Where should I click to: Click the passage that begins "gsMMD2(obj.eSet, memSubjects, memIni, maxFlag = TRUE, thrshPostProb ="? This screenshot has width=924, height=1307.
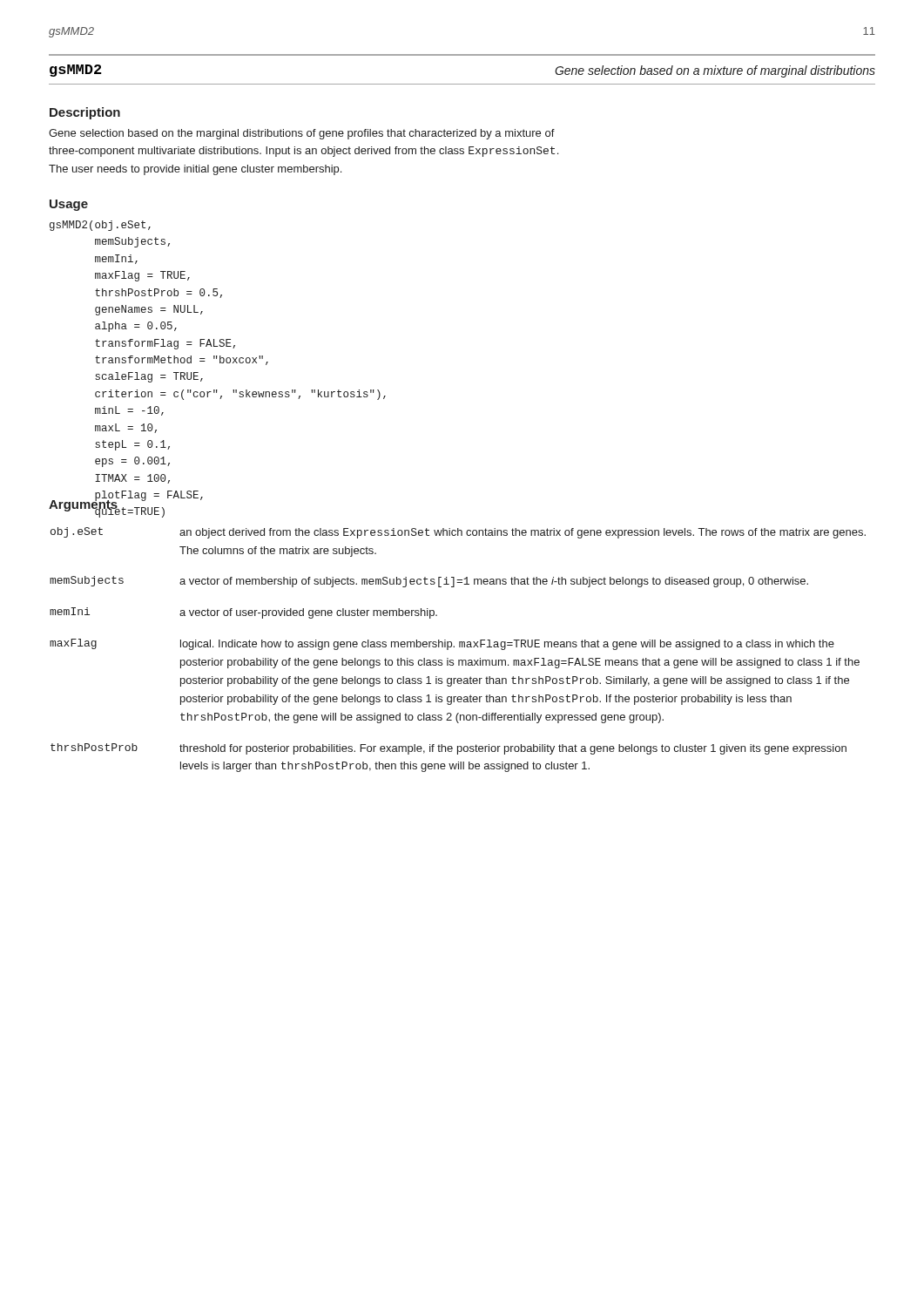click(219, 369)
